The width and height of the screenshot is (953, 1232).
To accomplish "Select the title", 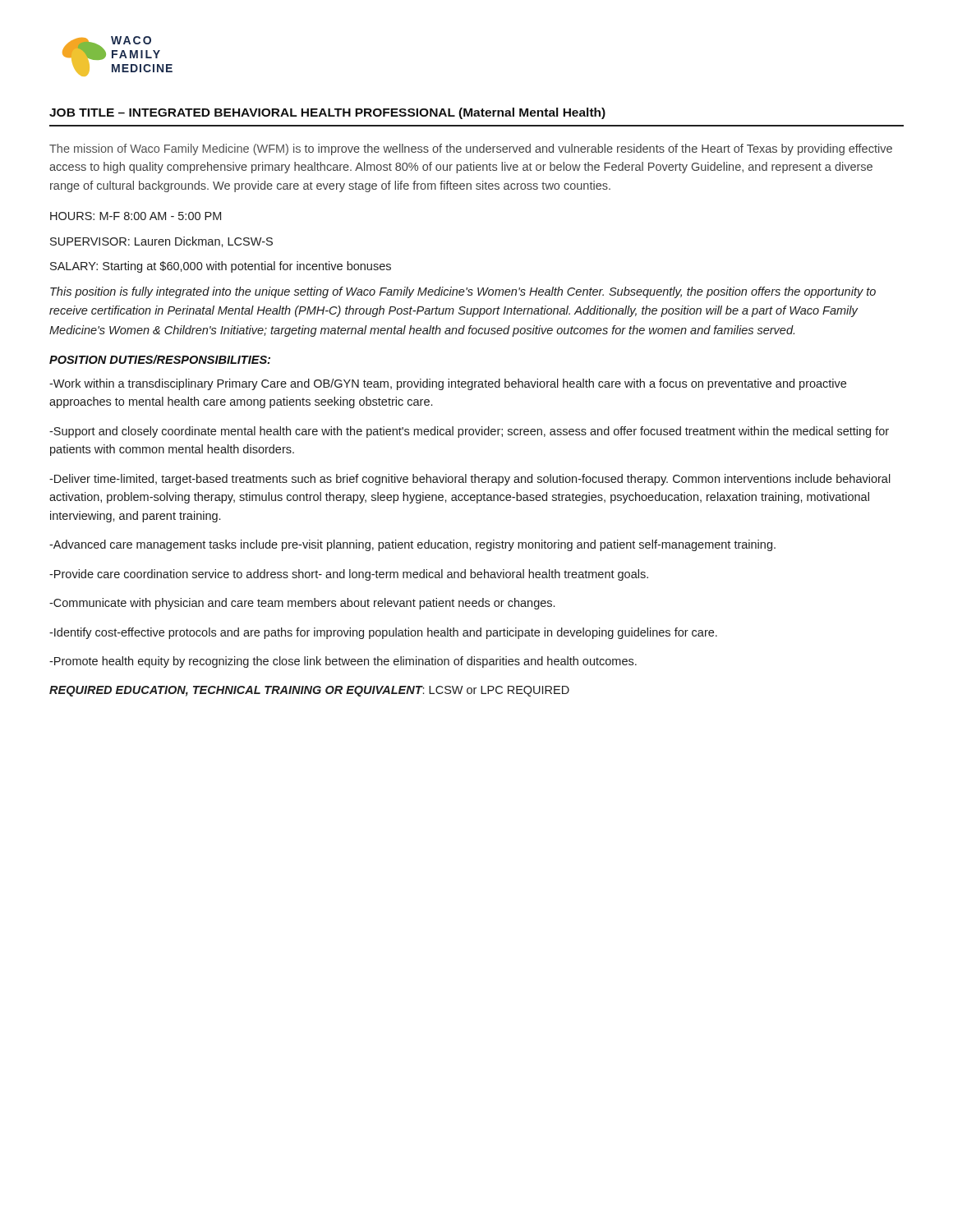I will (x=327, y=112).
